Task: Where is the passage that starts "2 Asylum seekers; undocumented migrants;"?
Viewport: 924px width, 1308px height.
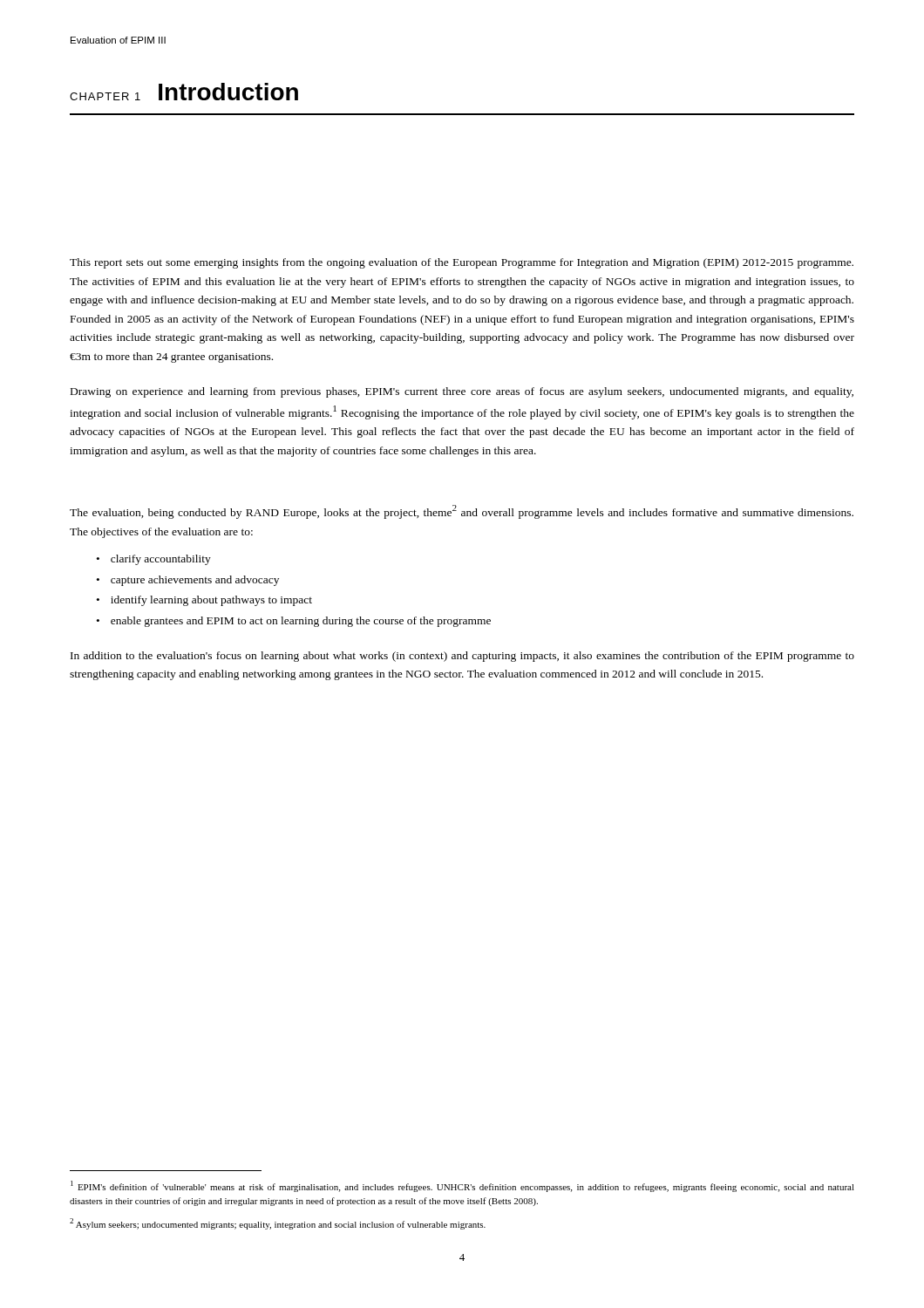Action: tap(278, 1223)
